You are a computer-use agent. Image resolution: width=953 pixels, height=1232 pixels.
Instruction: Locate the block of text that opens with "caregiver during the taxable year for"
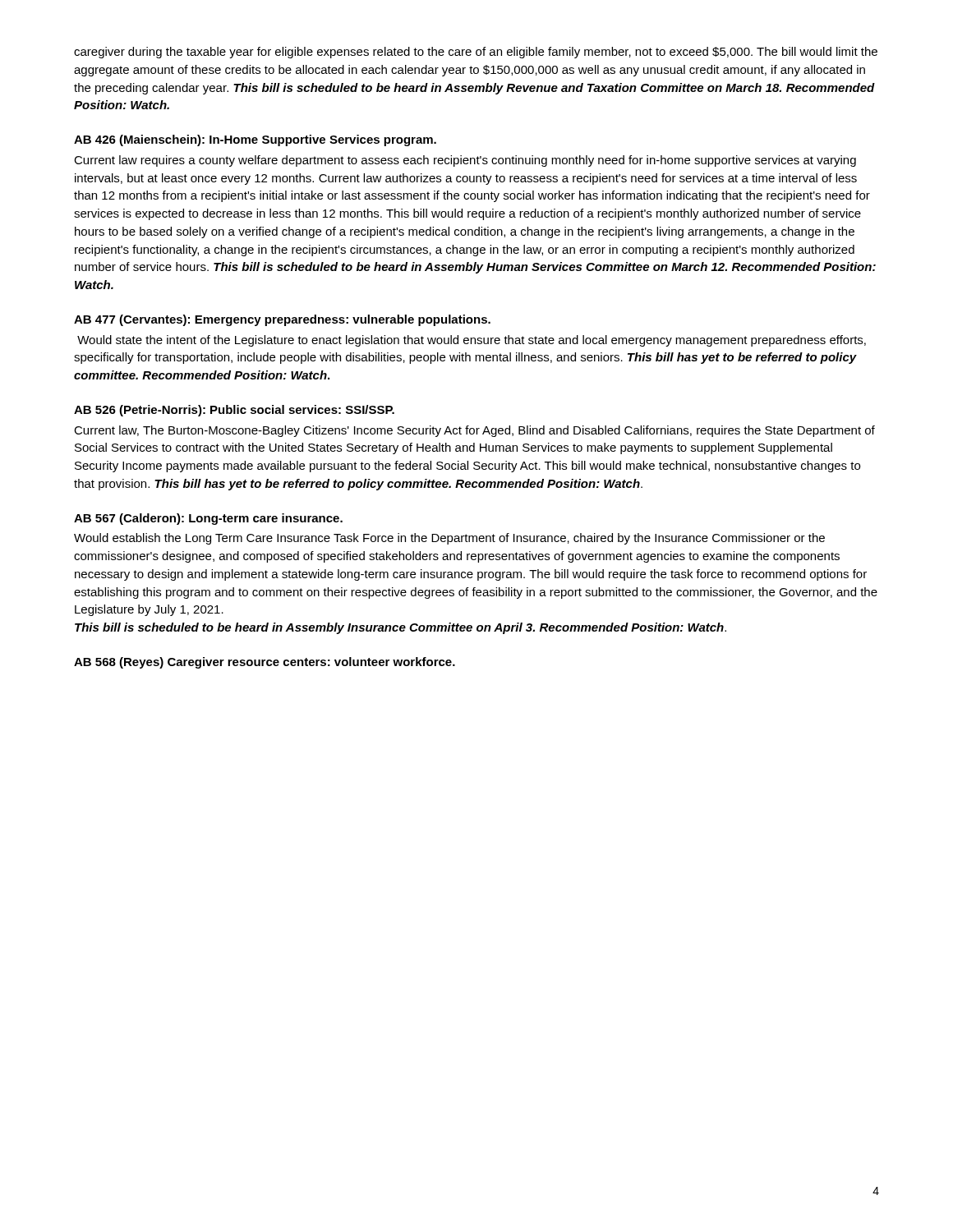(x=476, y=78)
